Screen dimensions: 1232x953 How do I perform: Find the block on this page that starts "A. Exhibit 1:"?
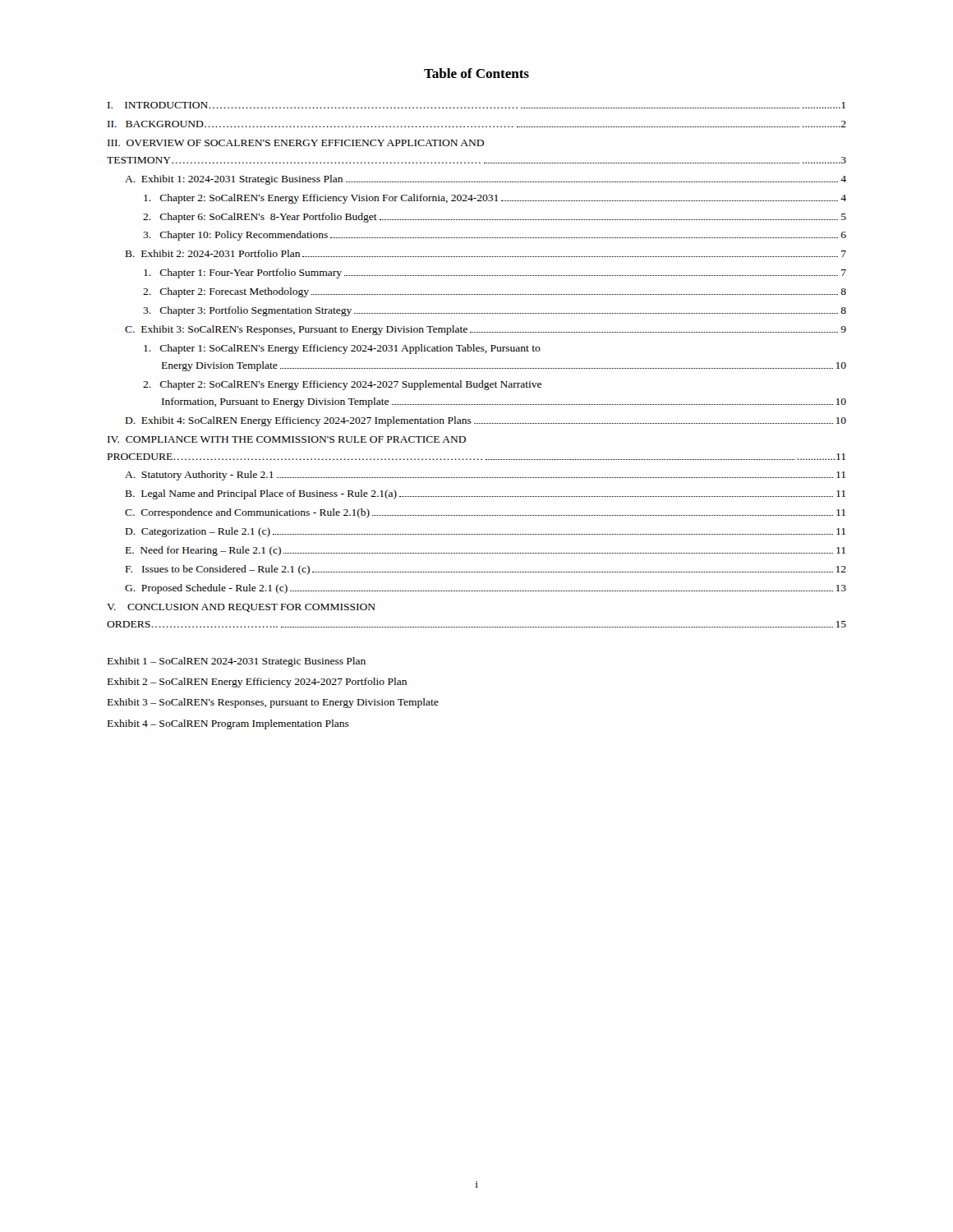(x=486, y=179)
